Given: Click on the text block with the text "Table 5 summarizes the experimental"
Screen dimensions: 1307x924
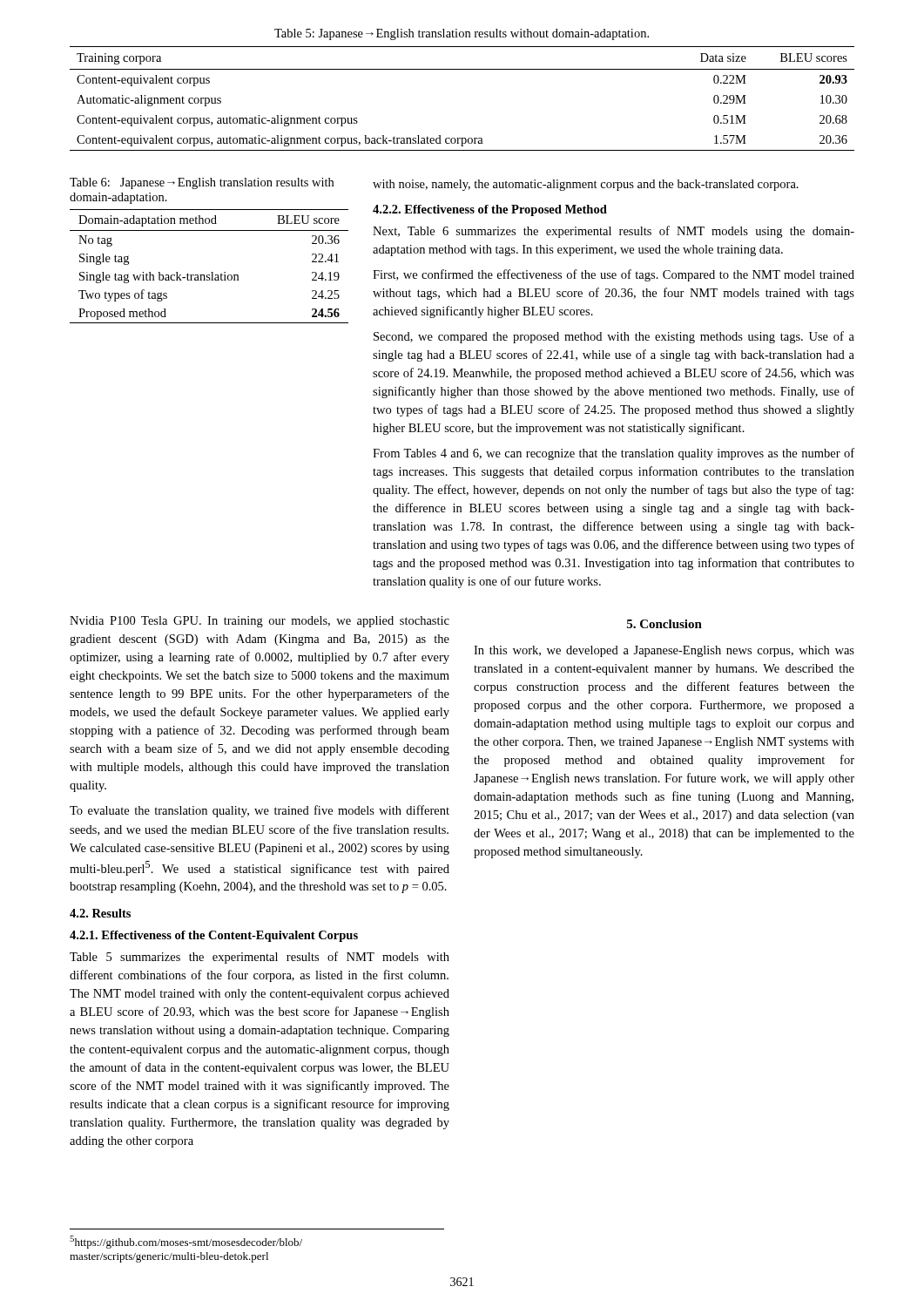Looking at the screenshot, I should [260, 1049].
